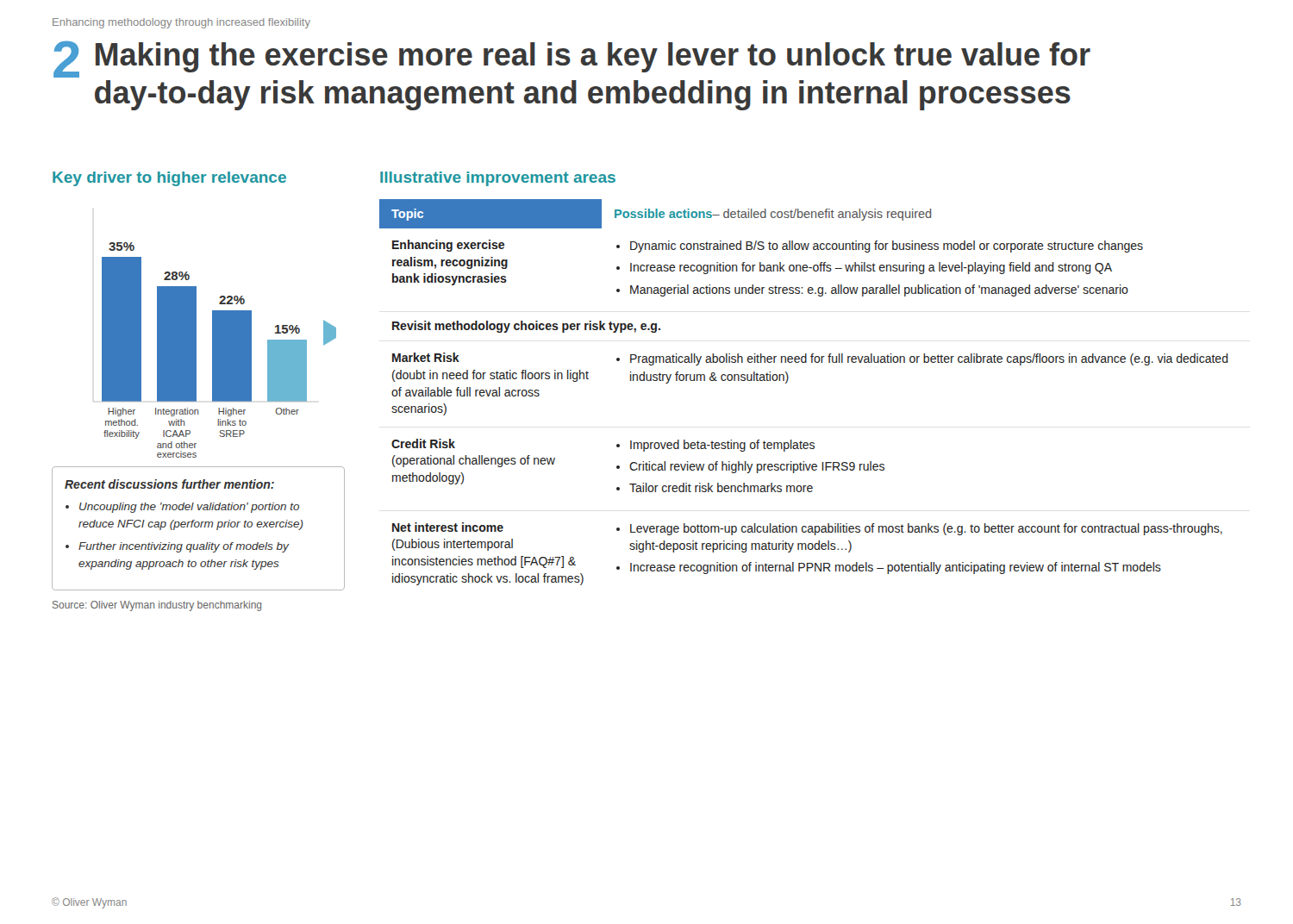Click on the list item with the text "Uncoupling the 'model validation' portion to reduce NFCI"
Screen dimensions: 924x1293
point(191,515)
